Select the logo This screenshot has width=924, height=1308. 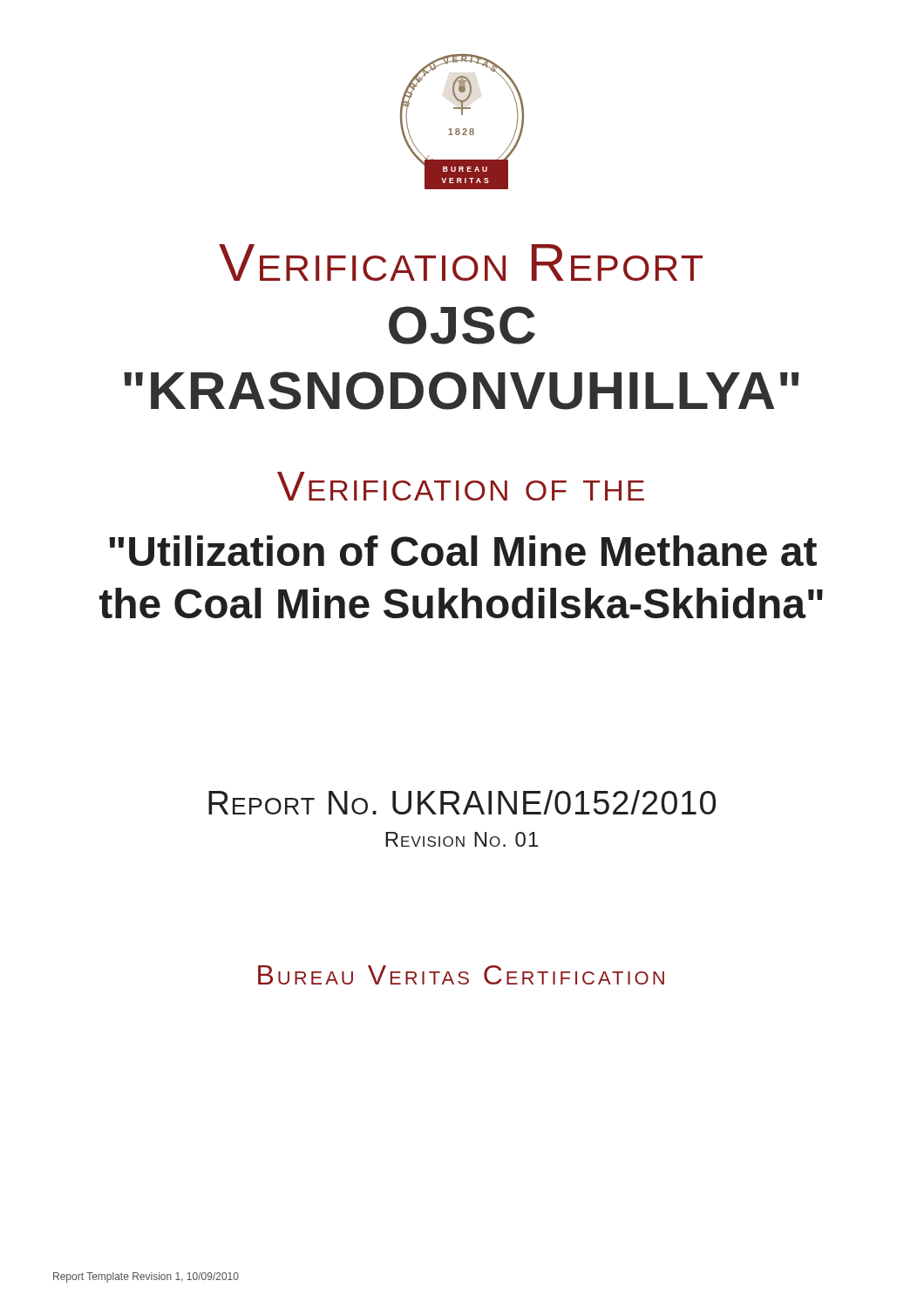[462, 124]
